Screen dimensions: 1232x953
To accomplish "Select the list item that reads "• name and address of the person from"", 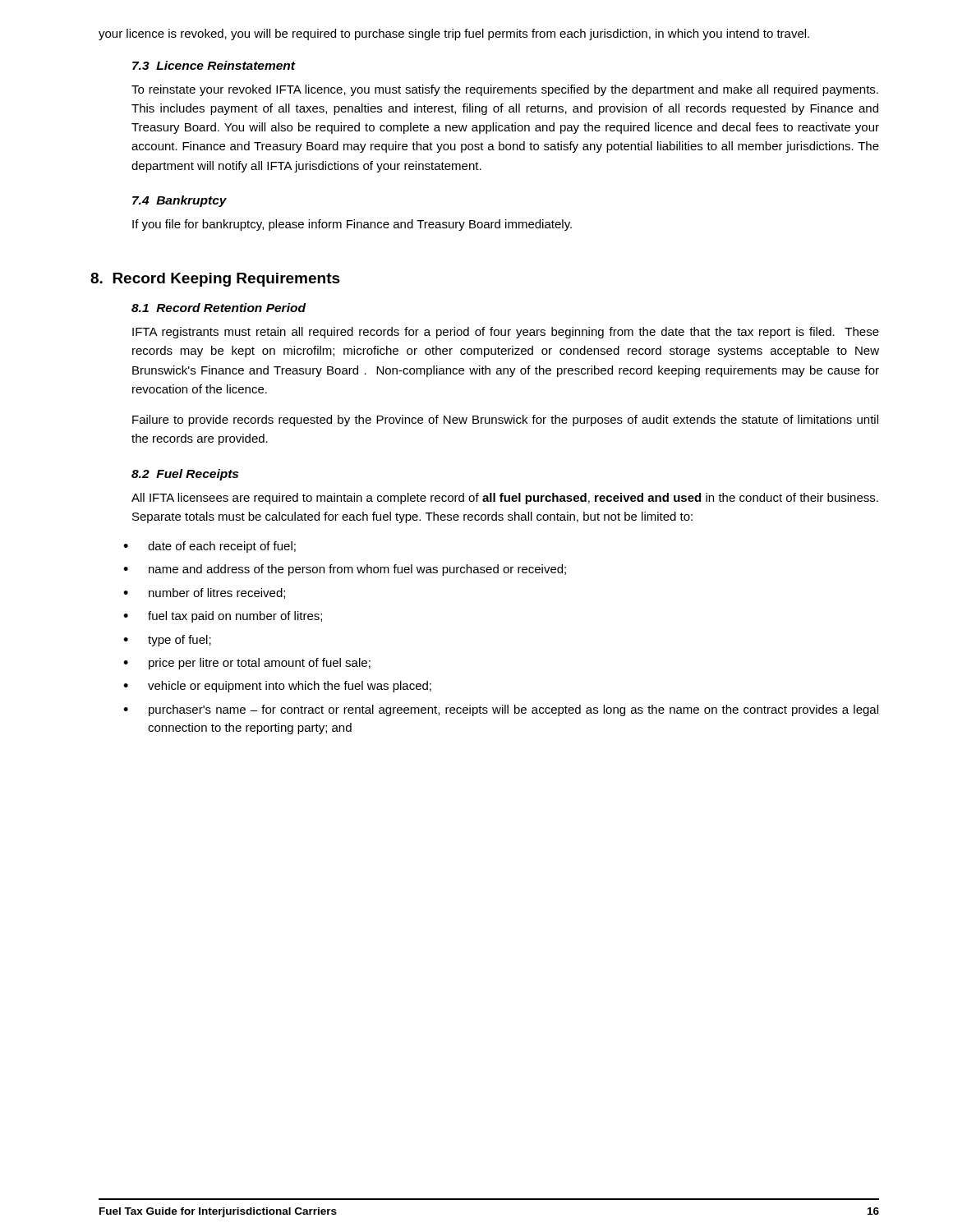I will coord(501,570).
